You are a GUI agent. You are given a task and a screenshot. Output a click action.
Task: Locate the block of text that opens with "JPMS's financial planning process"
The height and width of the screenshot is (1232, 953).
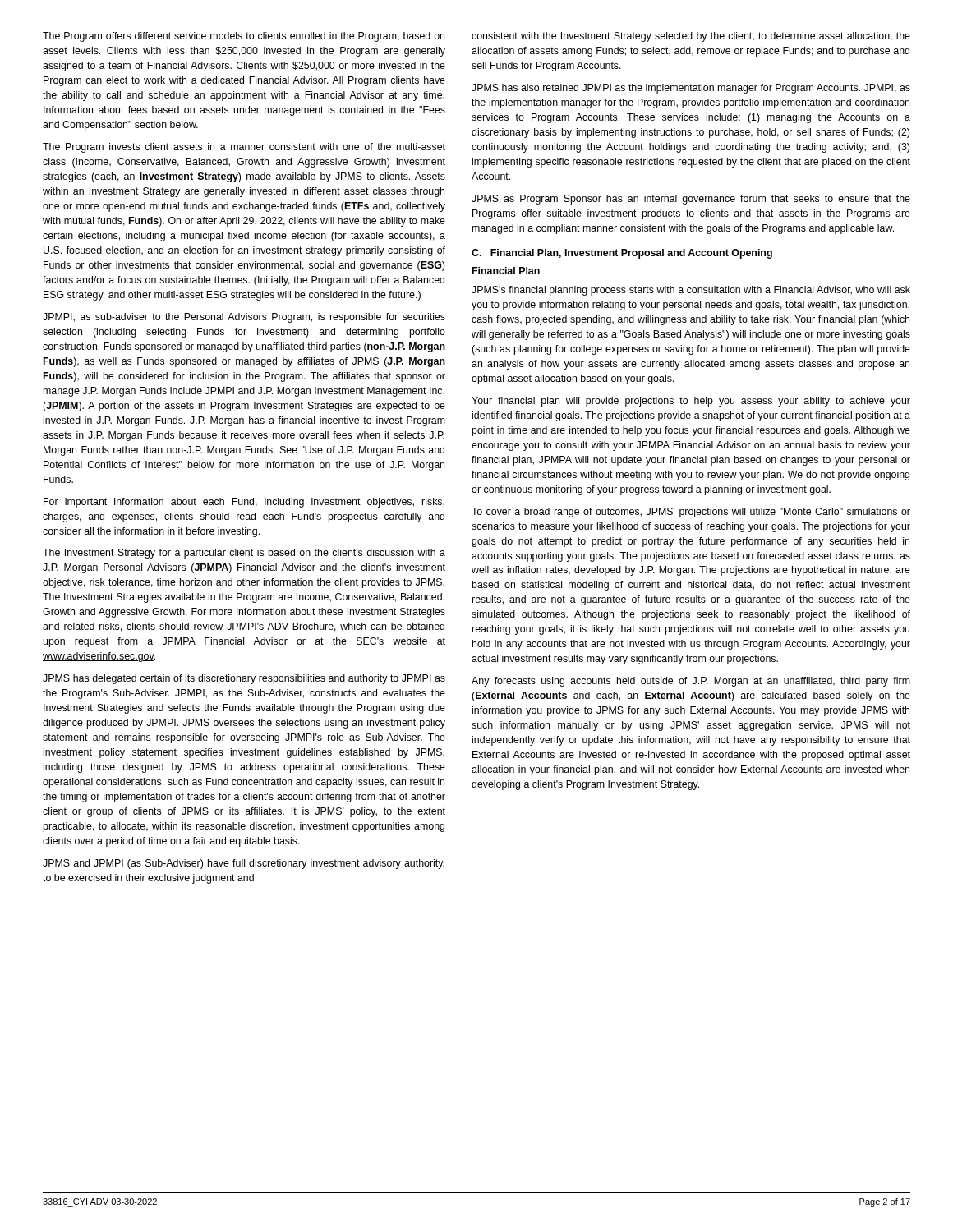pyautogui.click(x=691, y=335)
